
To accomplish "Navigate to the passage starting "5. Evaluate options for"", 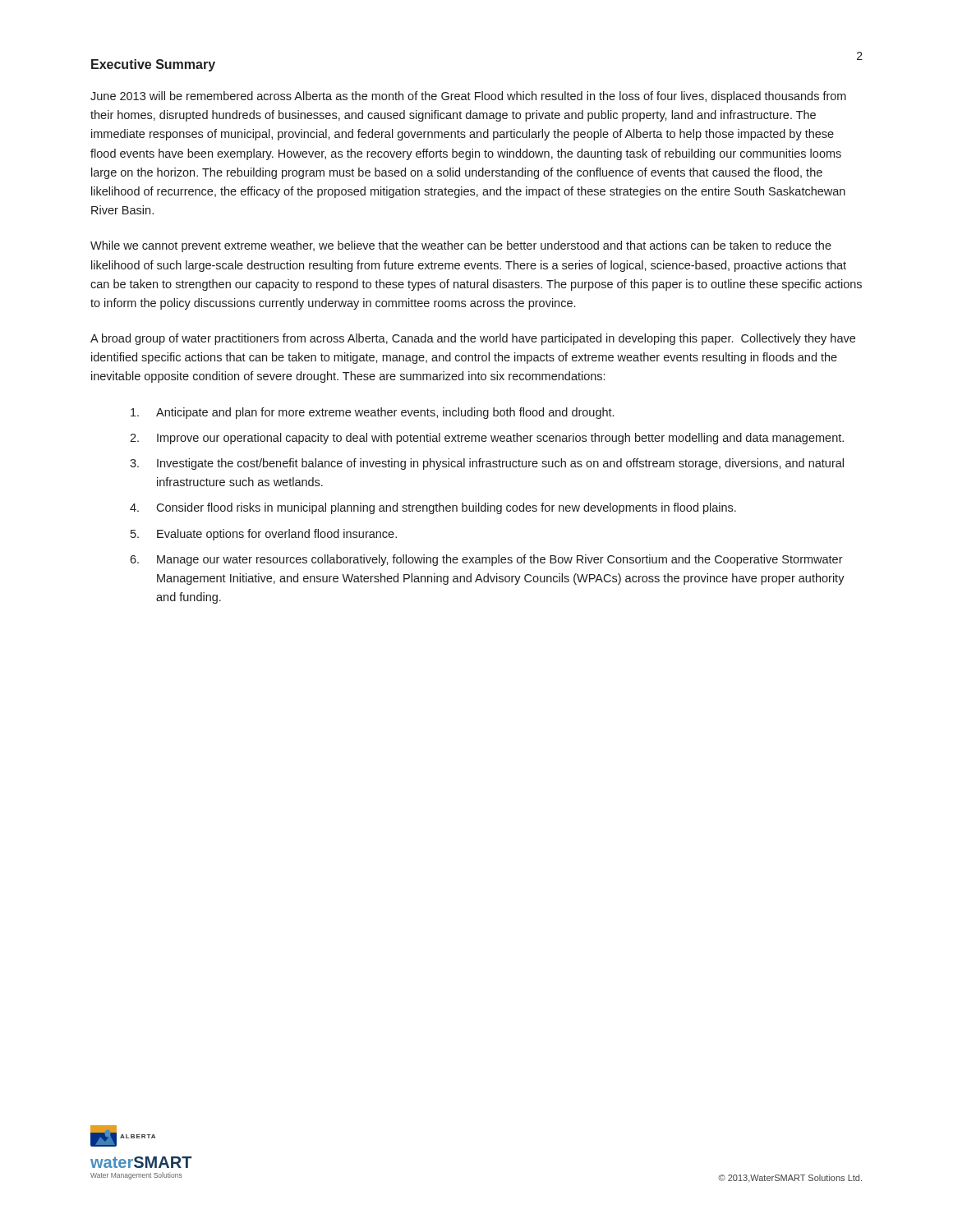I will pyautogui.click(x=264, y=535).
